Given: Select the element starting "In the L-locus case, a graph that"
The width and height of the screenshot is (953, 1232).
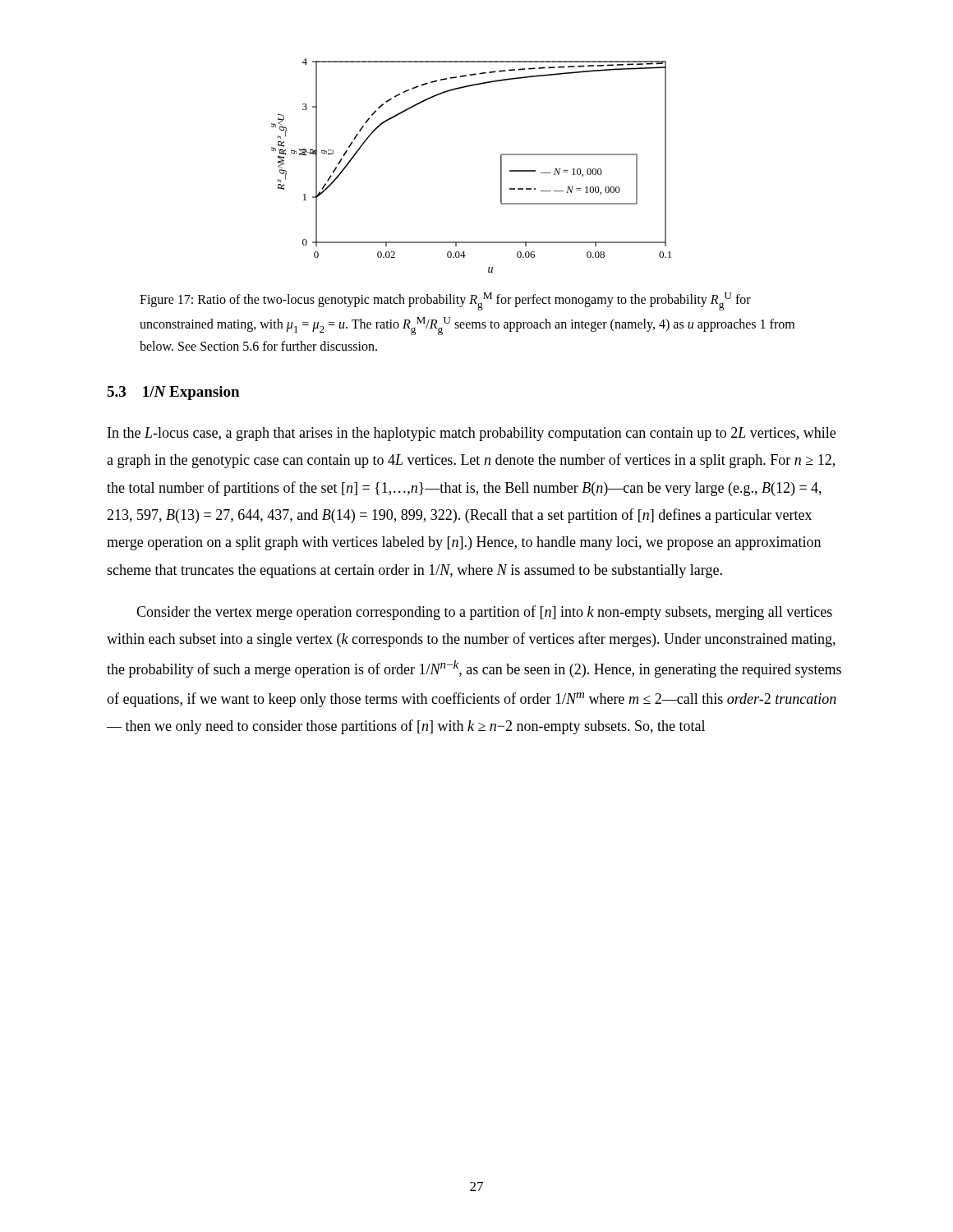Looking at the screenshot, I should (x=471, y=501).
